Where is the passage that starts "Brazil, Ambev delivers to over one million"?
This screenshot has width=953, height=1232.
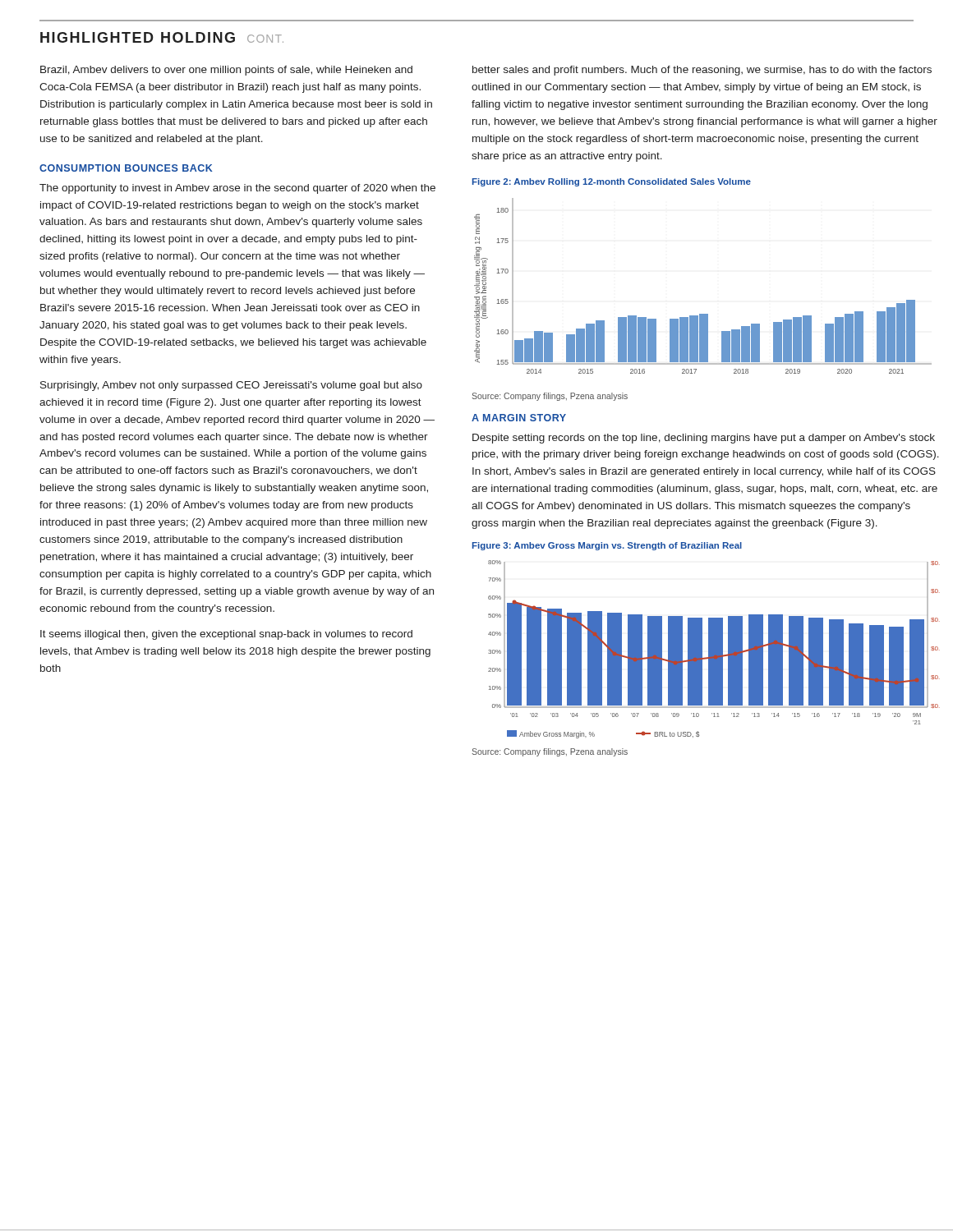(x=241, y=105)
